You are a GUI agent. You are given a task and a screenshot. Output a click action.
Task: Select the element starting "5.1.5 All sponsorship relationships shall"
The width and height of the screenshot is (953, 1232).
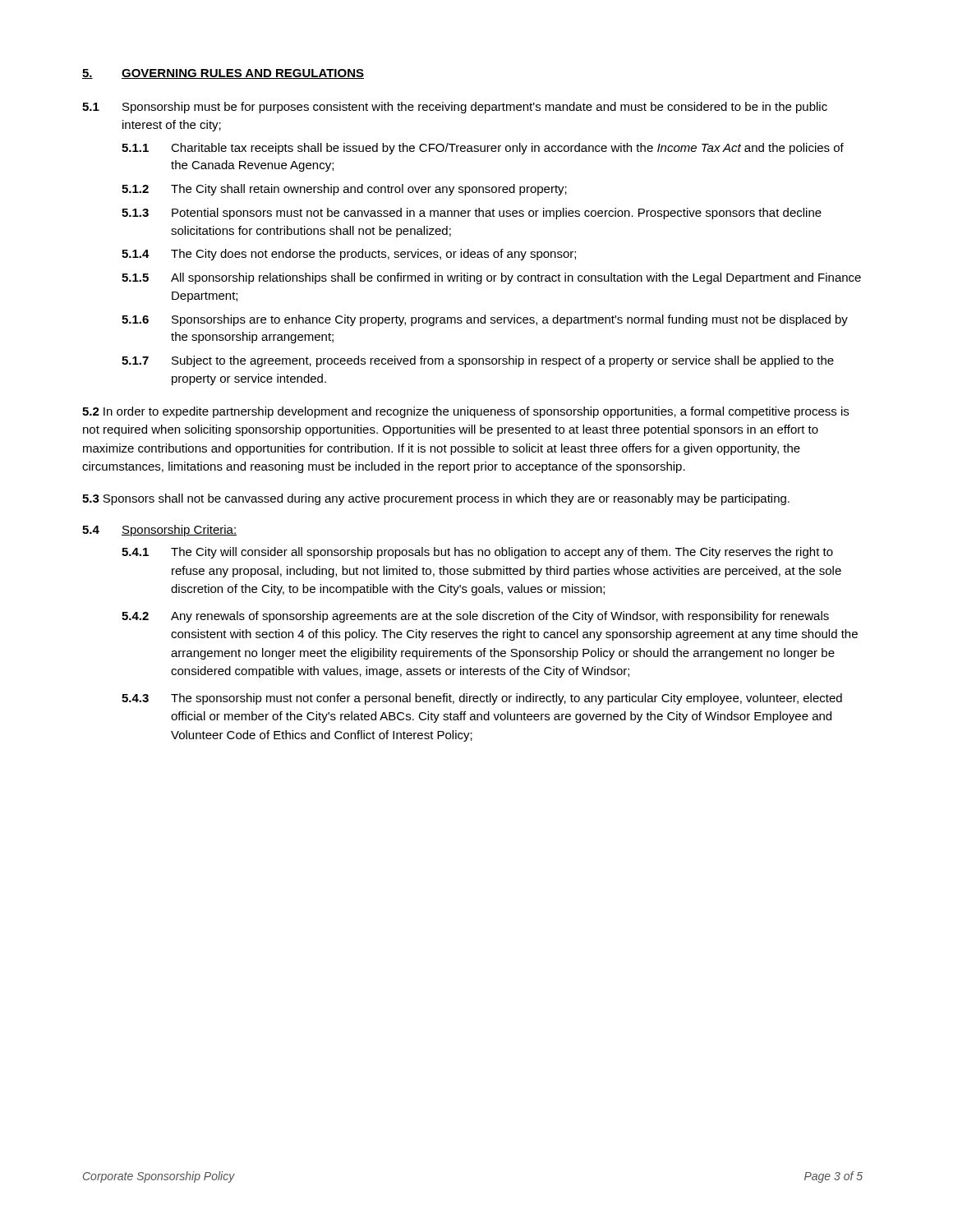(x=492, y=286)
